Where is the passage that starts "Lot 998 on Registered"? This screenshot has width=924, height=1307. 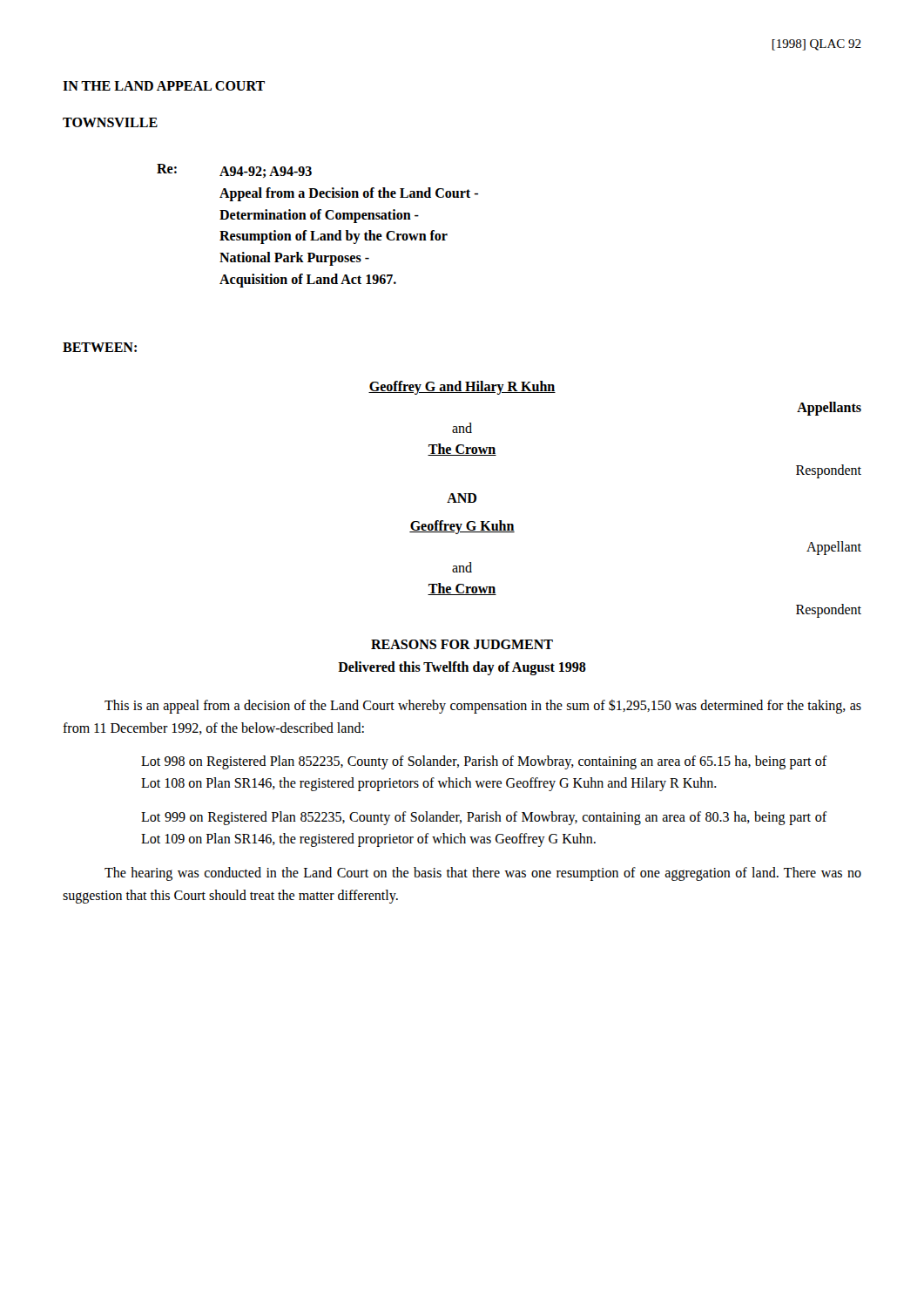point(484,772)
